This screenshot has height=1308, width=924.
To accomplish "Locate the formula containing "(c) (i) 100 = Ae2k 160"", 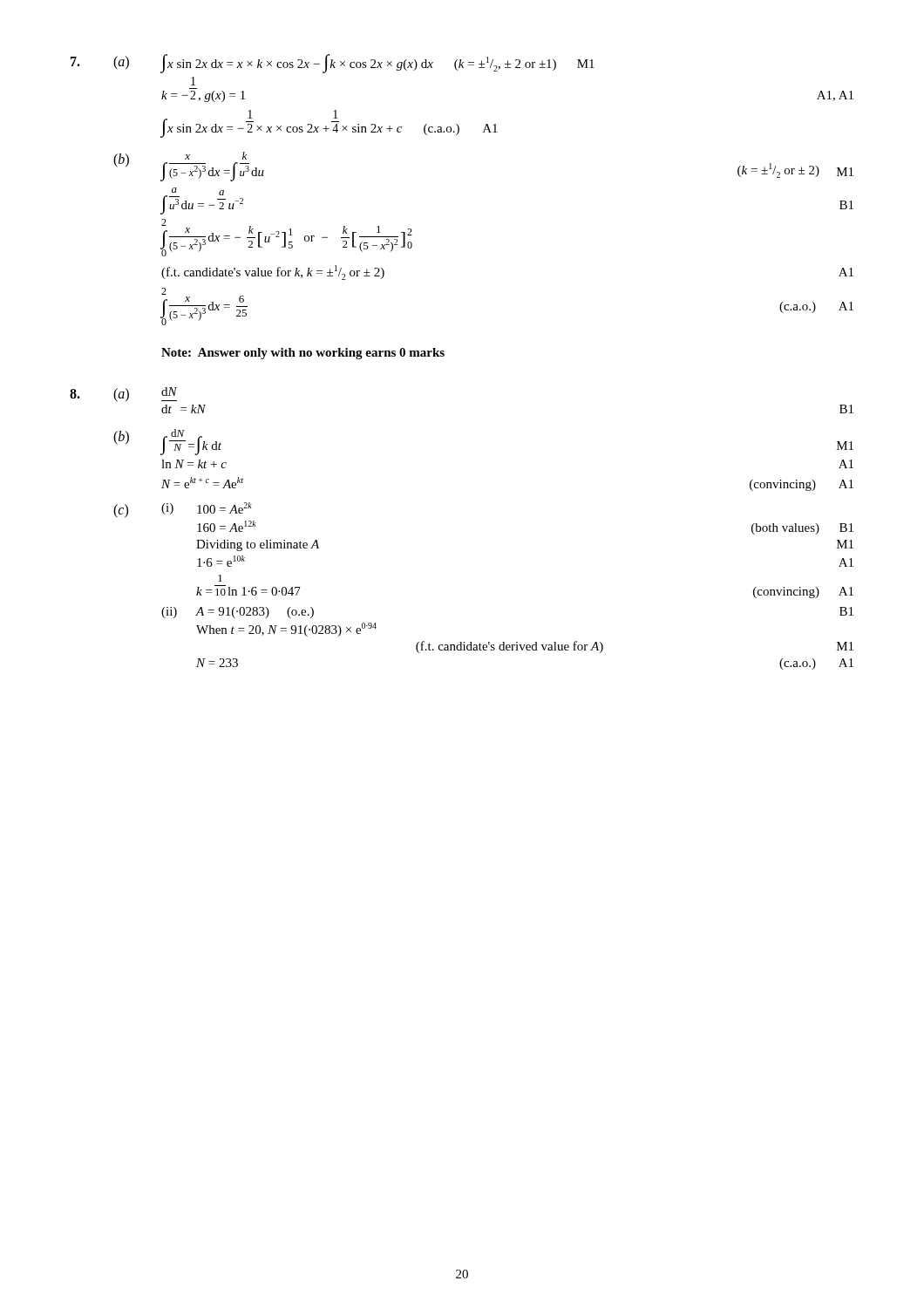I will point(119,510).
